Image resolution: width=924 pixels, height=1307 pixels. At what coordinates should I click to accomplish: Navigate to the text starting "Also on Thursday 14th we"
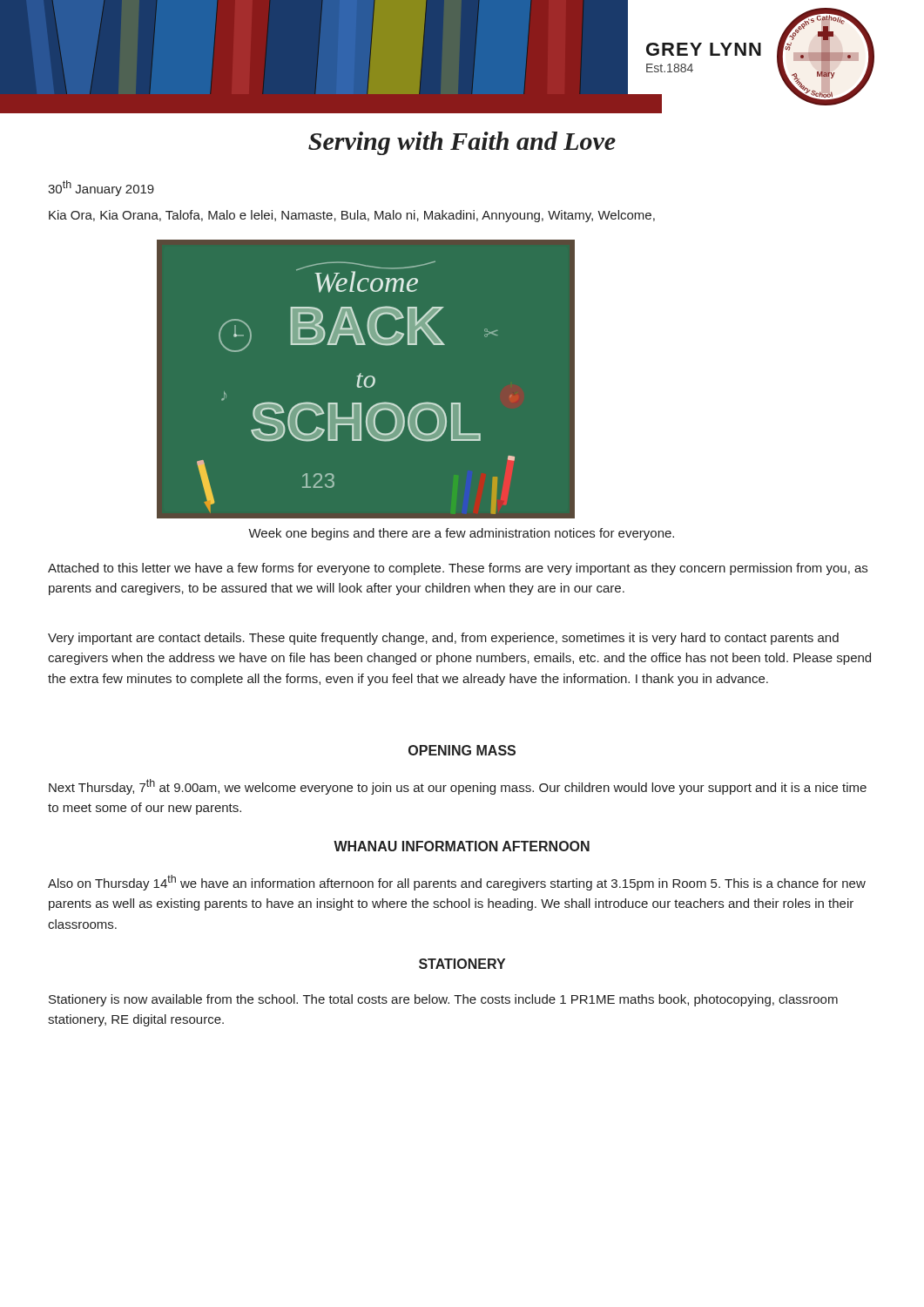pyautogui.click(x=462, y=903)
